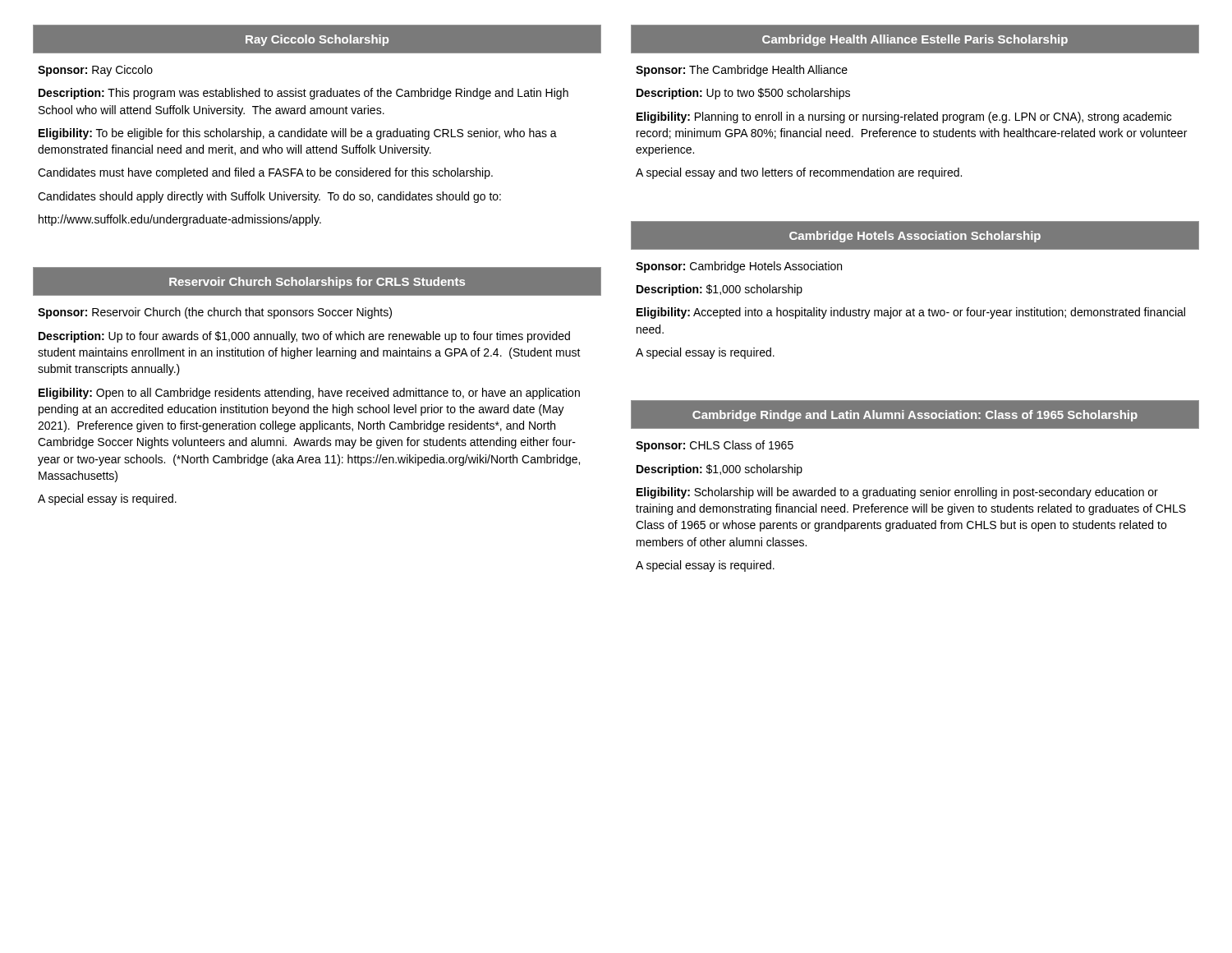Click on the text with the text "Sponsor: Cambridge Hotels Association"
Viewport: 1232px width, 953px height.
(x=739, y=266)
